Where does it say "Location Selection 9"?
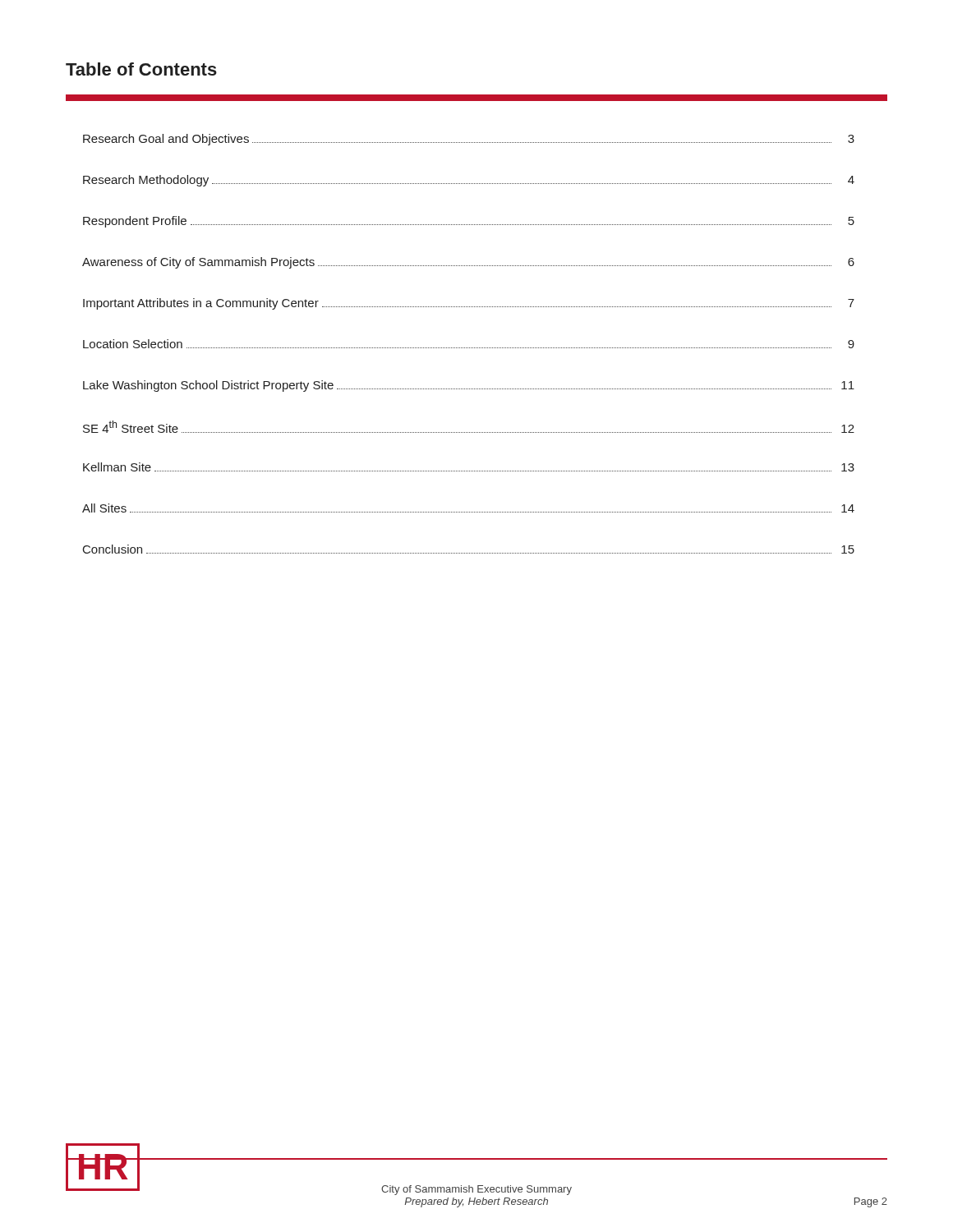 click(x=468, y=344)
